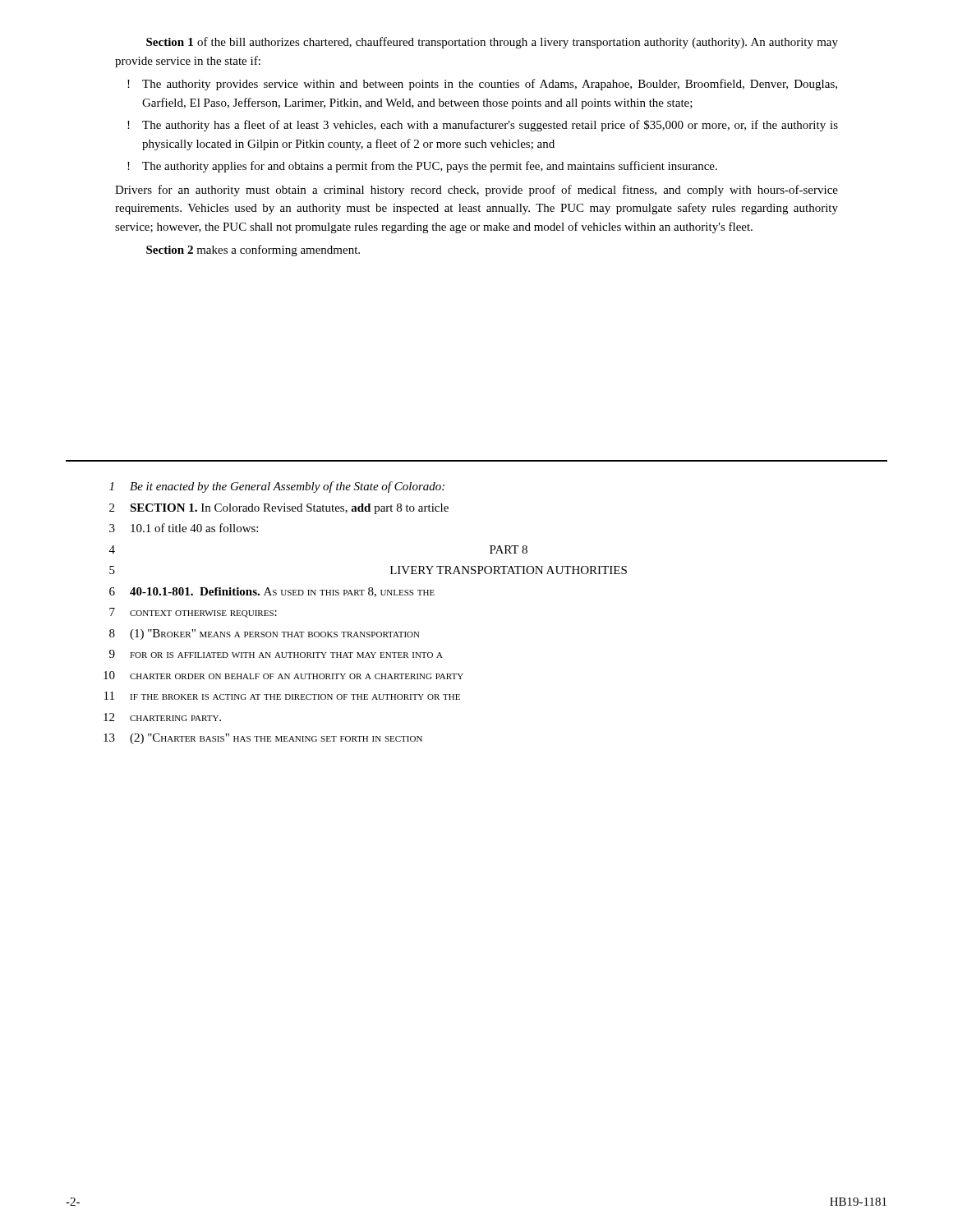Point to the block beginning "11 if the broker is acting at the"
The width and height of the screenshot is (953, 1232).
282,696
